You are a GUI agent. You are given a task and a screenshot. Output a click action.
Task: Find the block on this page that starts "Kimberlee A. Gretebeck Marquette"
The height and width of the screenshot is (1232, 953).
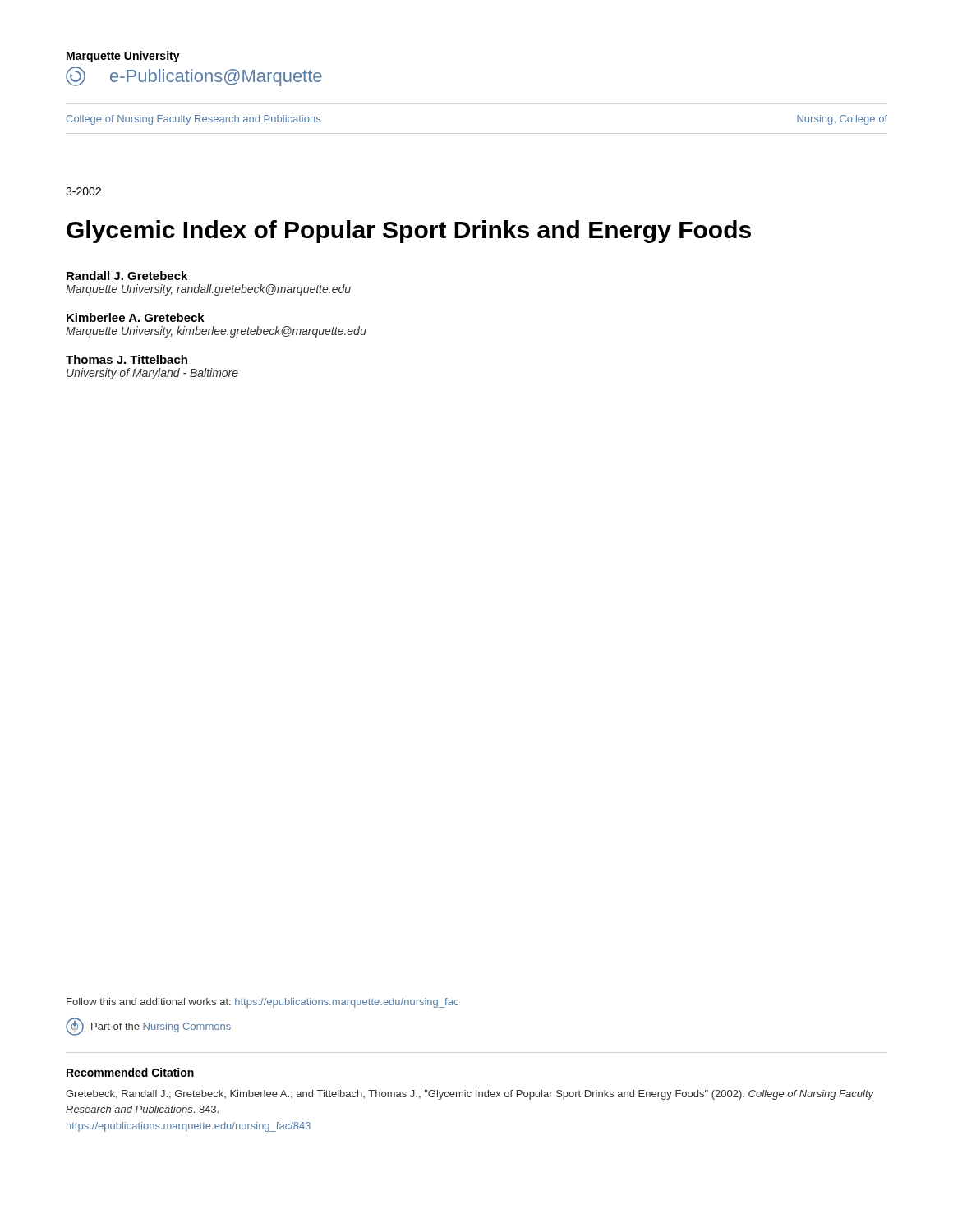tap(136, 317)
